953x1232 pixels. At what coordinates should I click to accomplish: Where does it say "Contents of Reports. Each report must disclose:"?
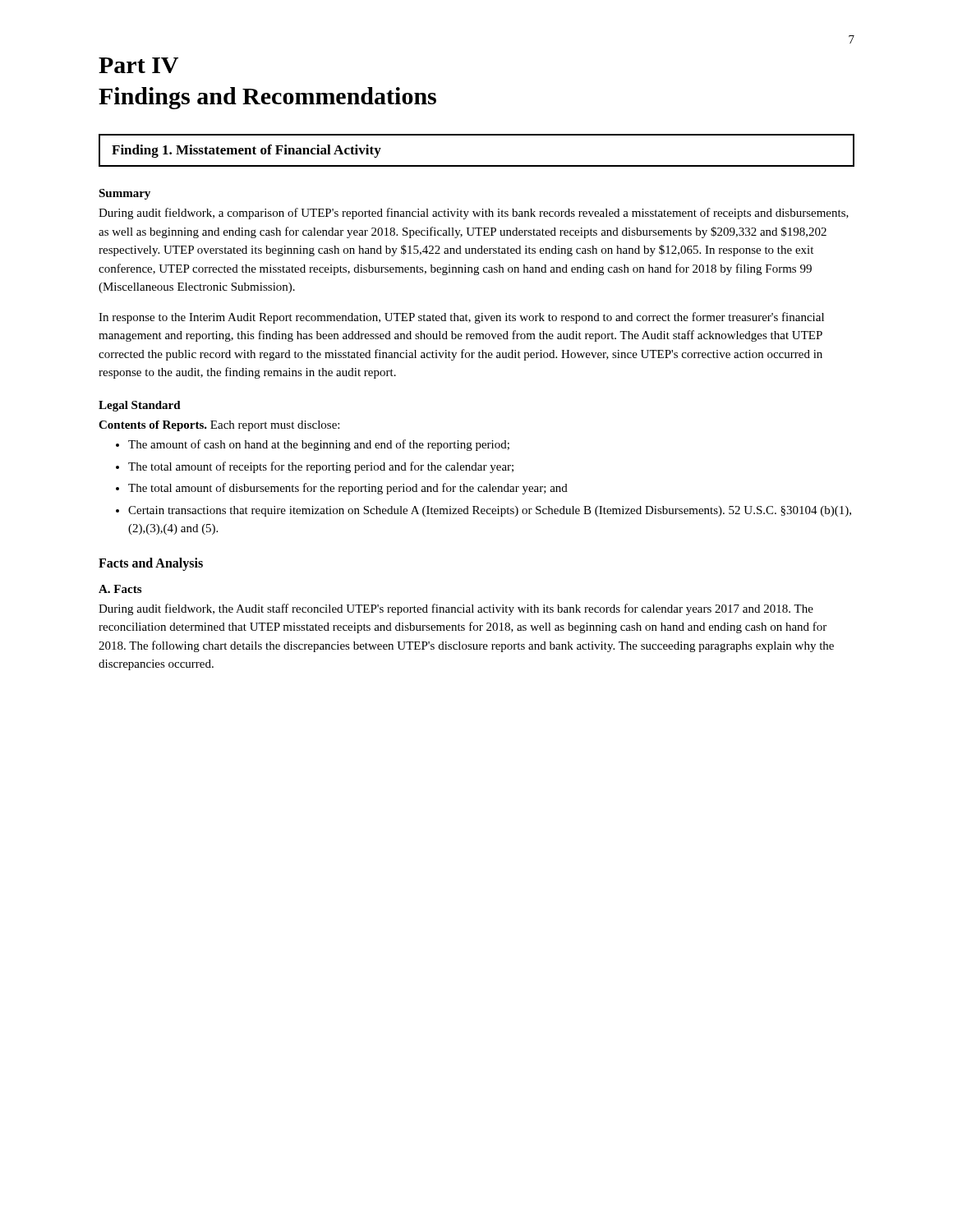pyautogui.click(x=219, y=426)
